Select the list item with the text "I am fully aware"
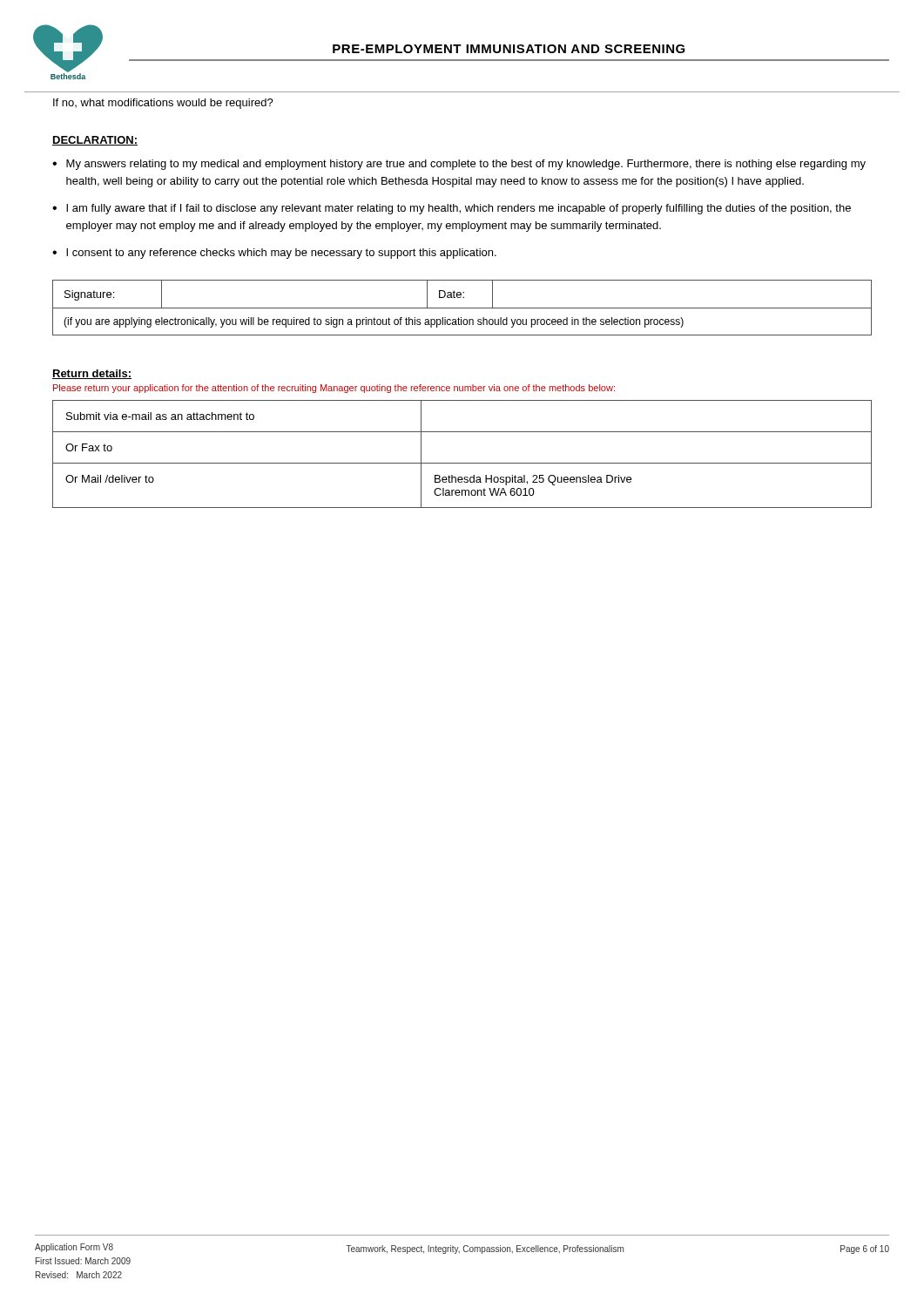The width and height of the screenshot is (924, 1307). point(469,217)
